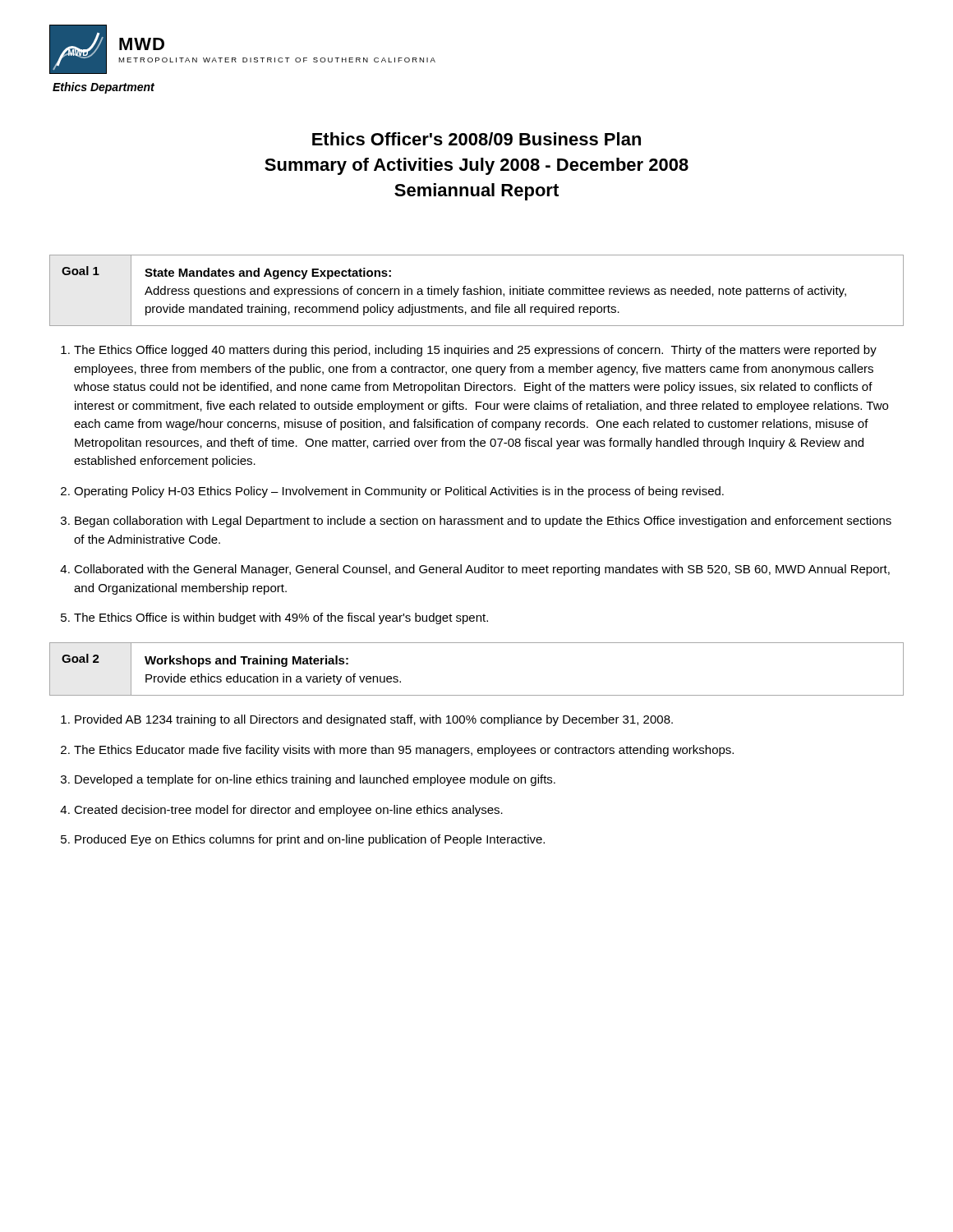
Task: Click on the table containing "Goal 1 State Mandates and"
Action: (x=476, y=290)
